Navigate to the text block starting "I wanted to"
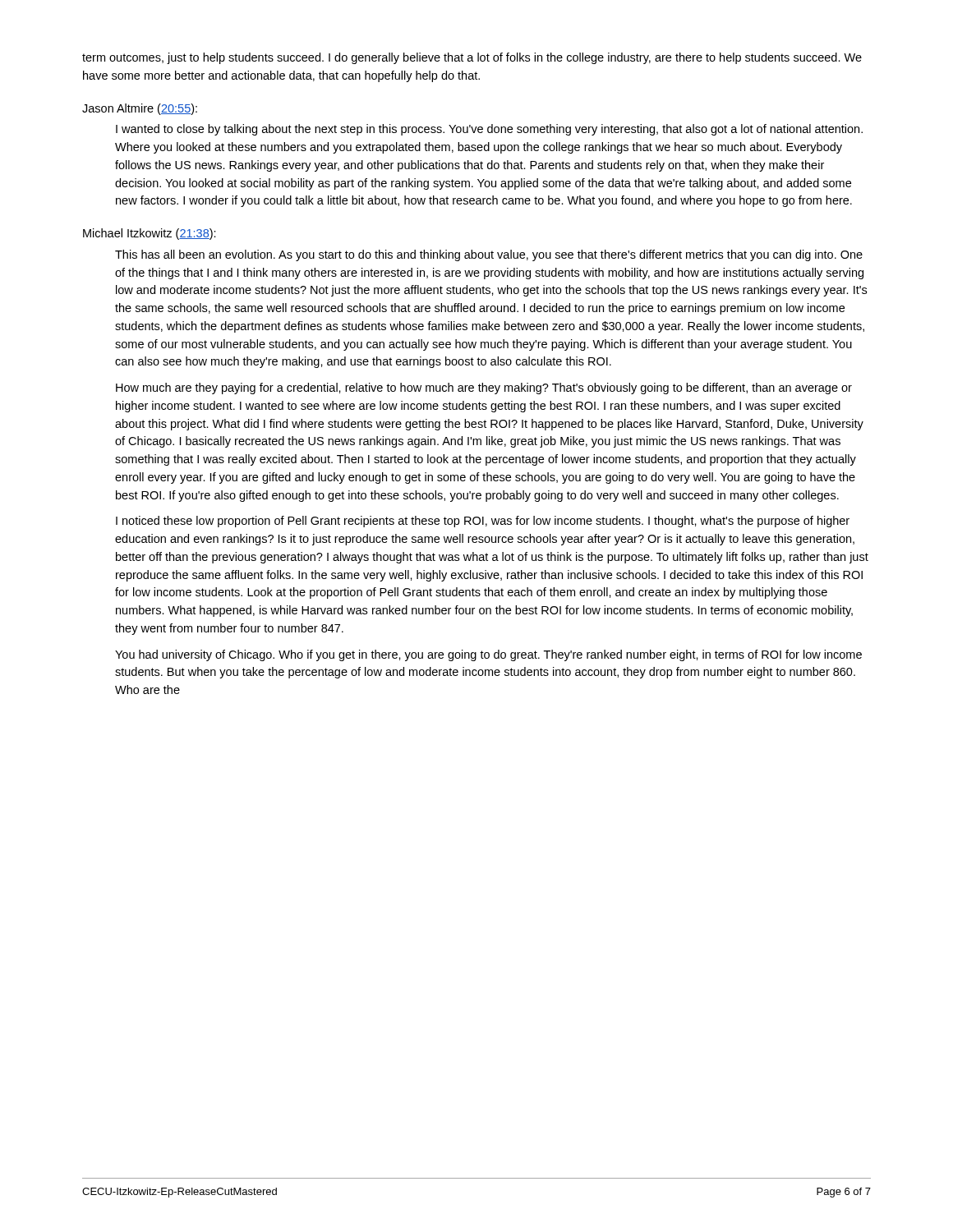The width and height of the screenshot is (953, 1232). tap(489, 165)
